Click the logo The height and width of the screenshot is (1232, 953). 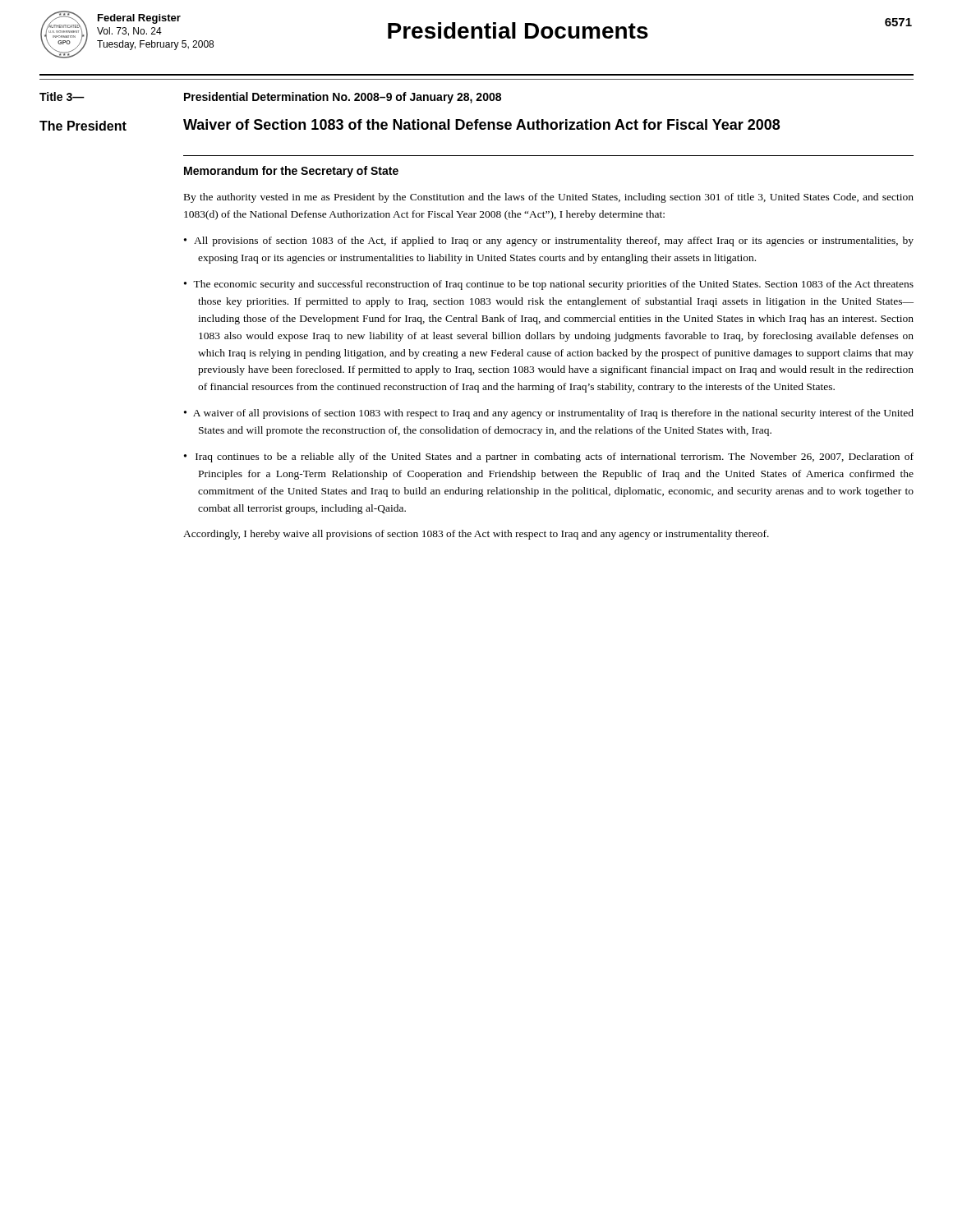(64, 34)
